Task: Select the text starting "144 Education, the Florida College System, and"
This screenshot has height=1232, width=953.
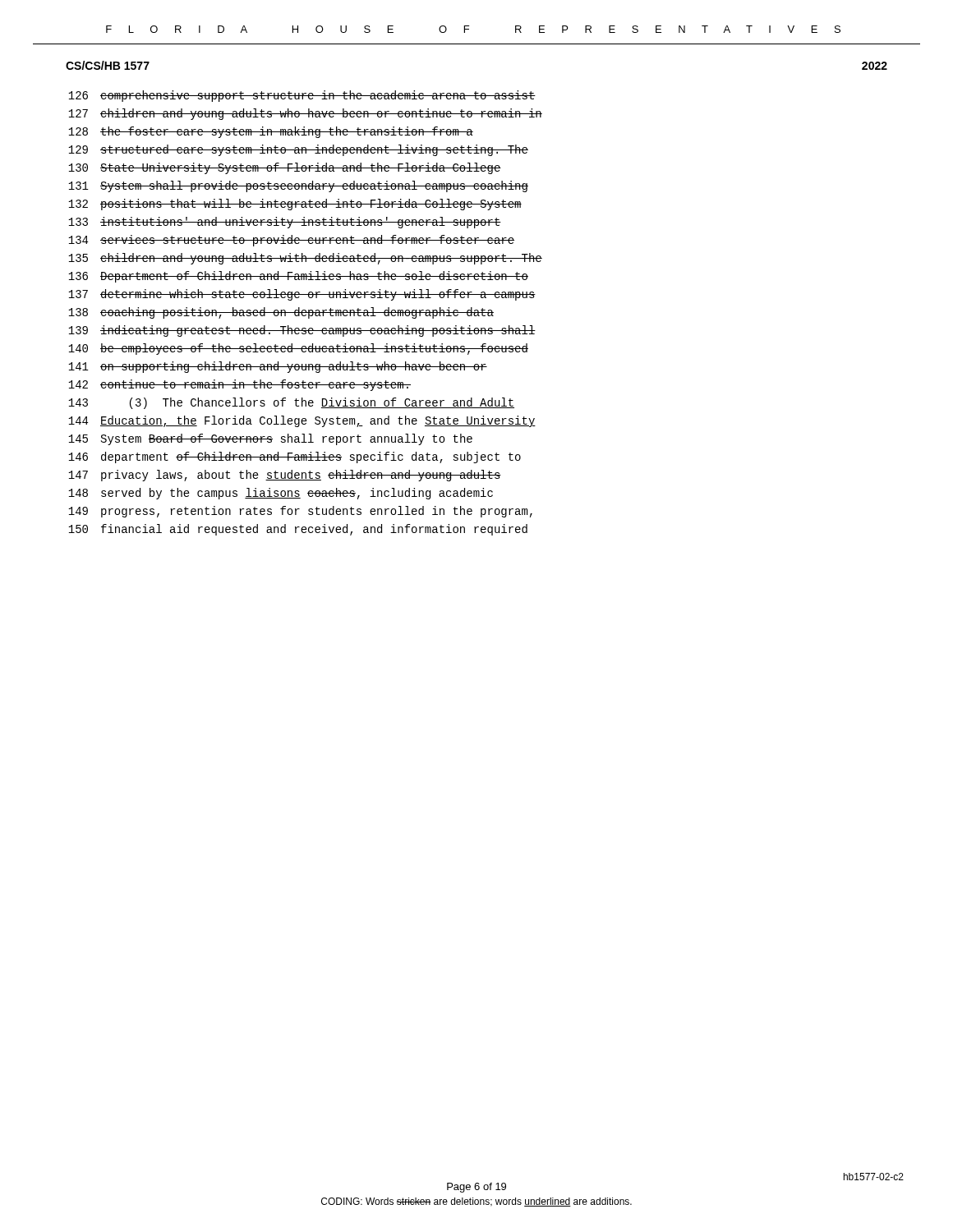Action: point(476,421)
